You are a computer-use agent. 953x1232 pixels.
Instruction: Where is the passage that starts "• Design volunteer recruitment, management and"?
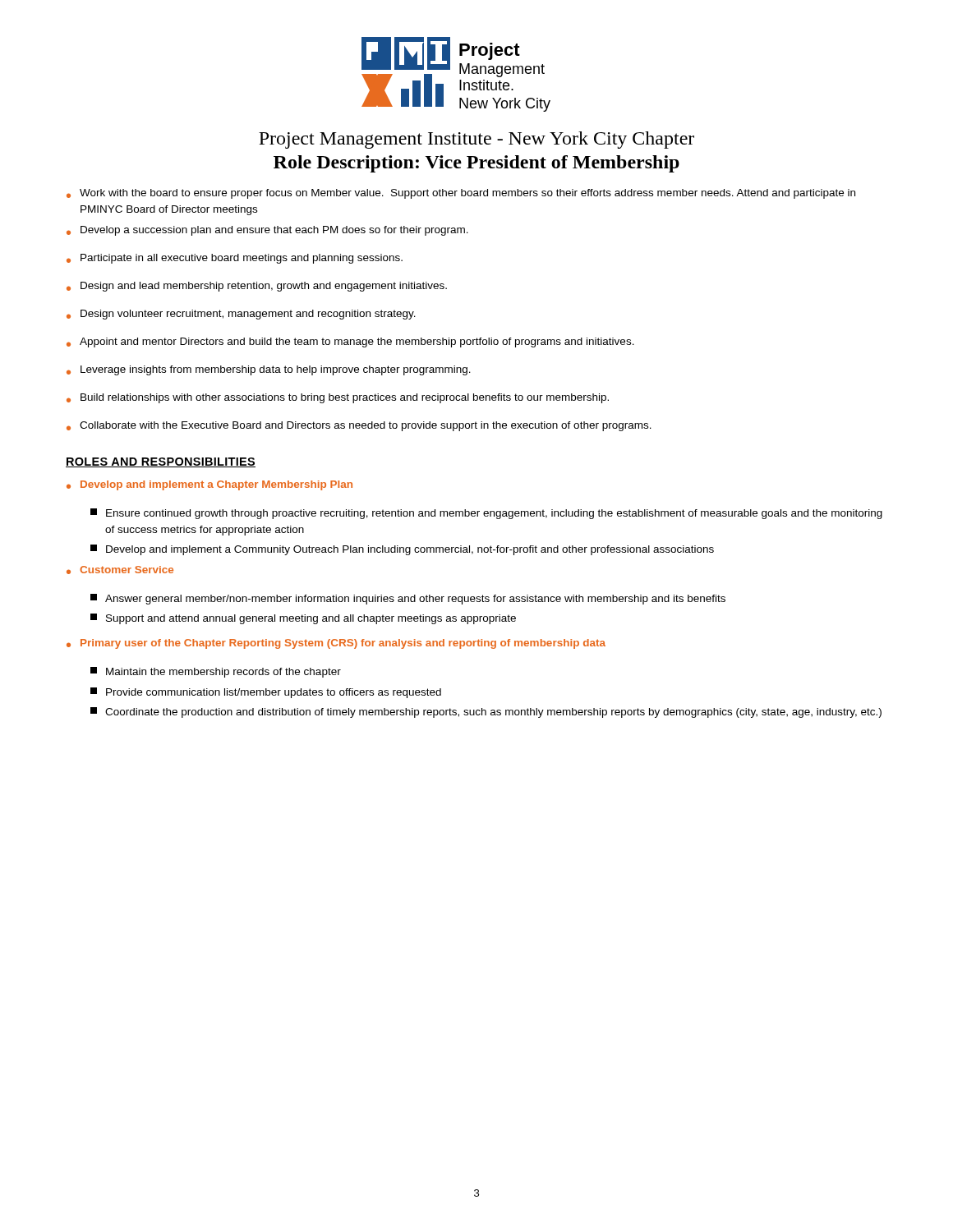coord(241,317)
